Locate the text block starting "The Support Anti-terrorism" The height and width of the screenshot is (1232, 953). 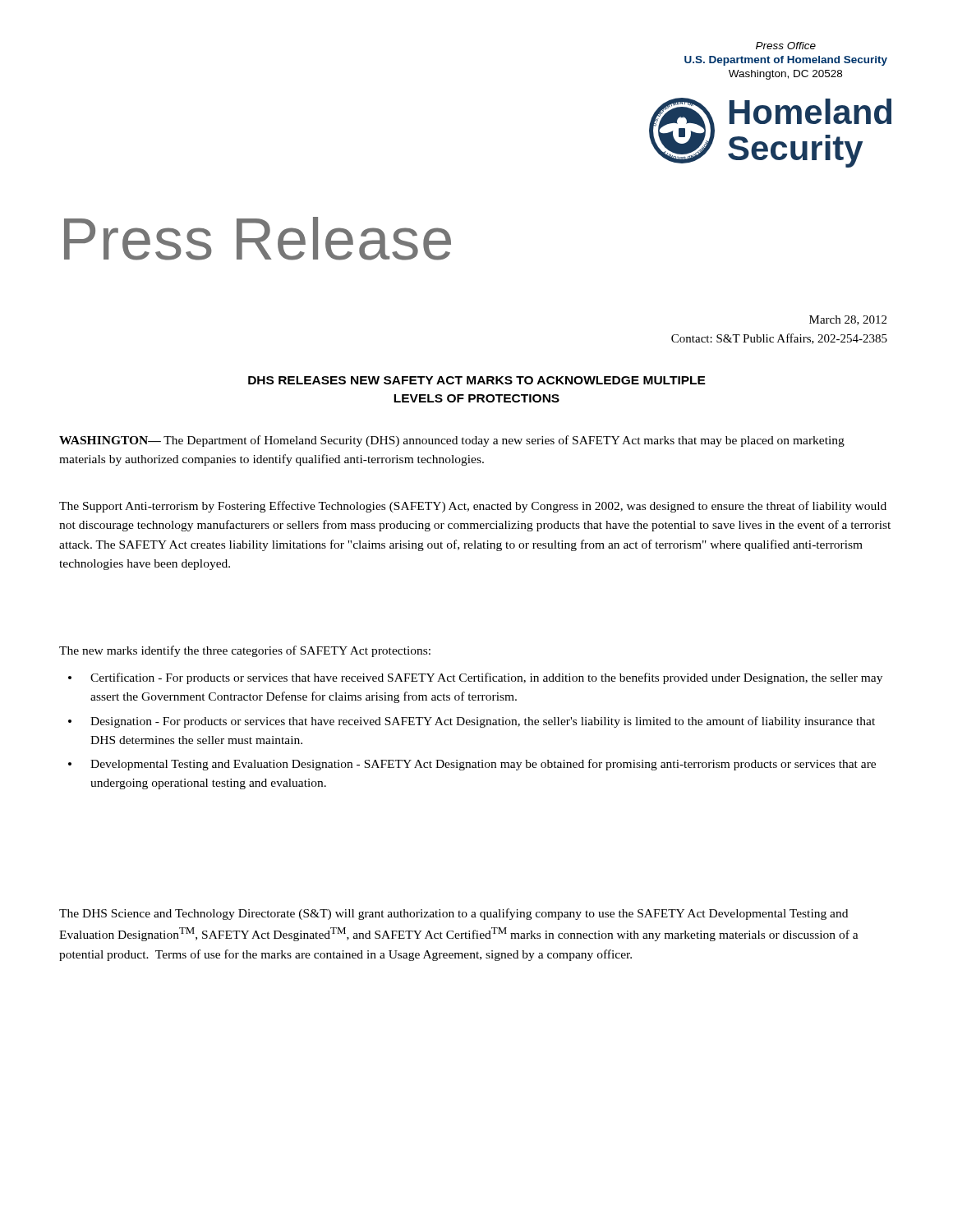coord(475,534)
